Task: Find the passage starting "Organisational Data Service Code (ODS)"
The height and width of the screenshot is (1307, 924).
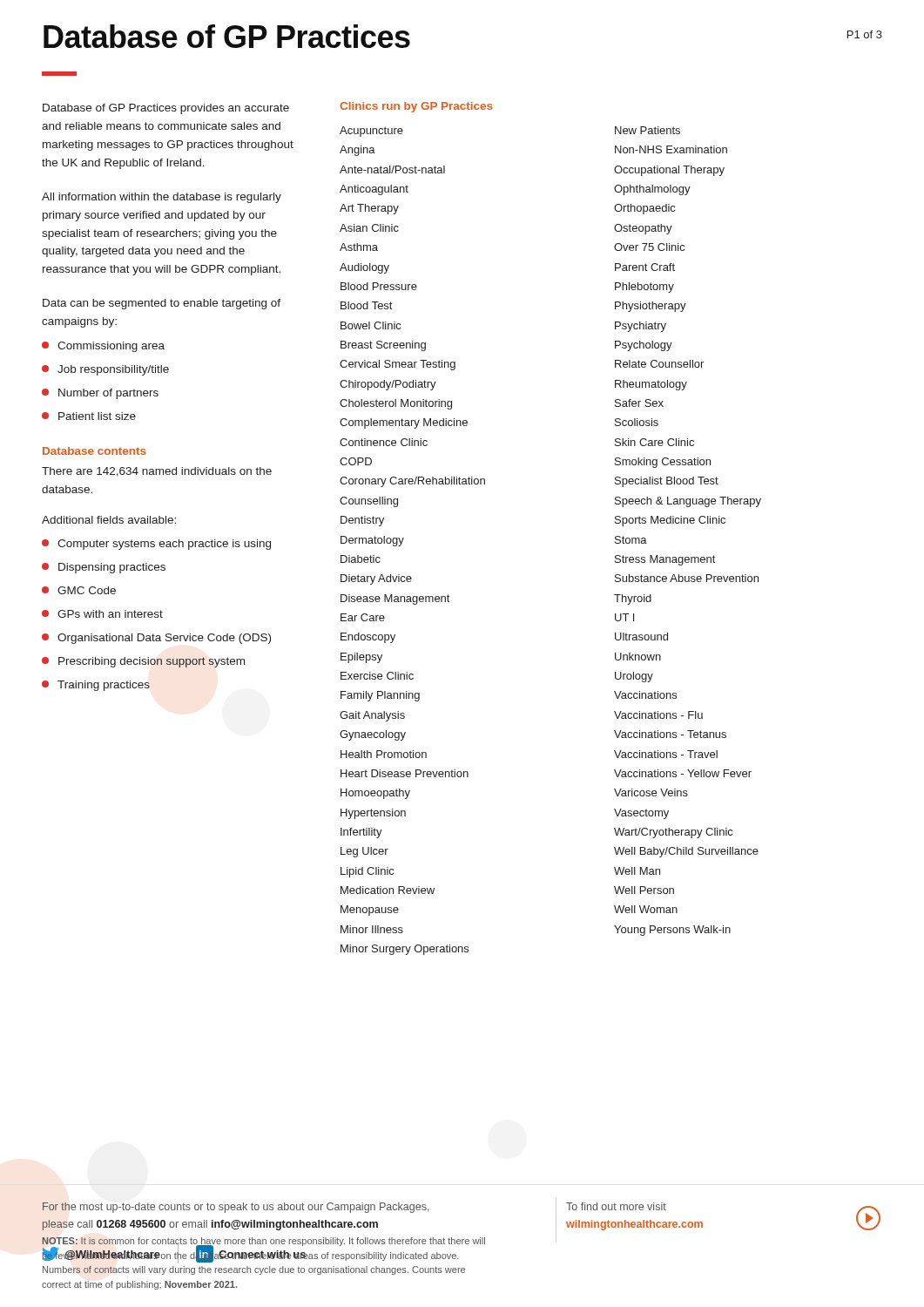Action: coord(157,638)
